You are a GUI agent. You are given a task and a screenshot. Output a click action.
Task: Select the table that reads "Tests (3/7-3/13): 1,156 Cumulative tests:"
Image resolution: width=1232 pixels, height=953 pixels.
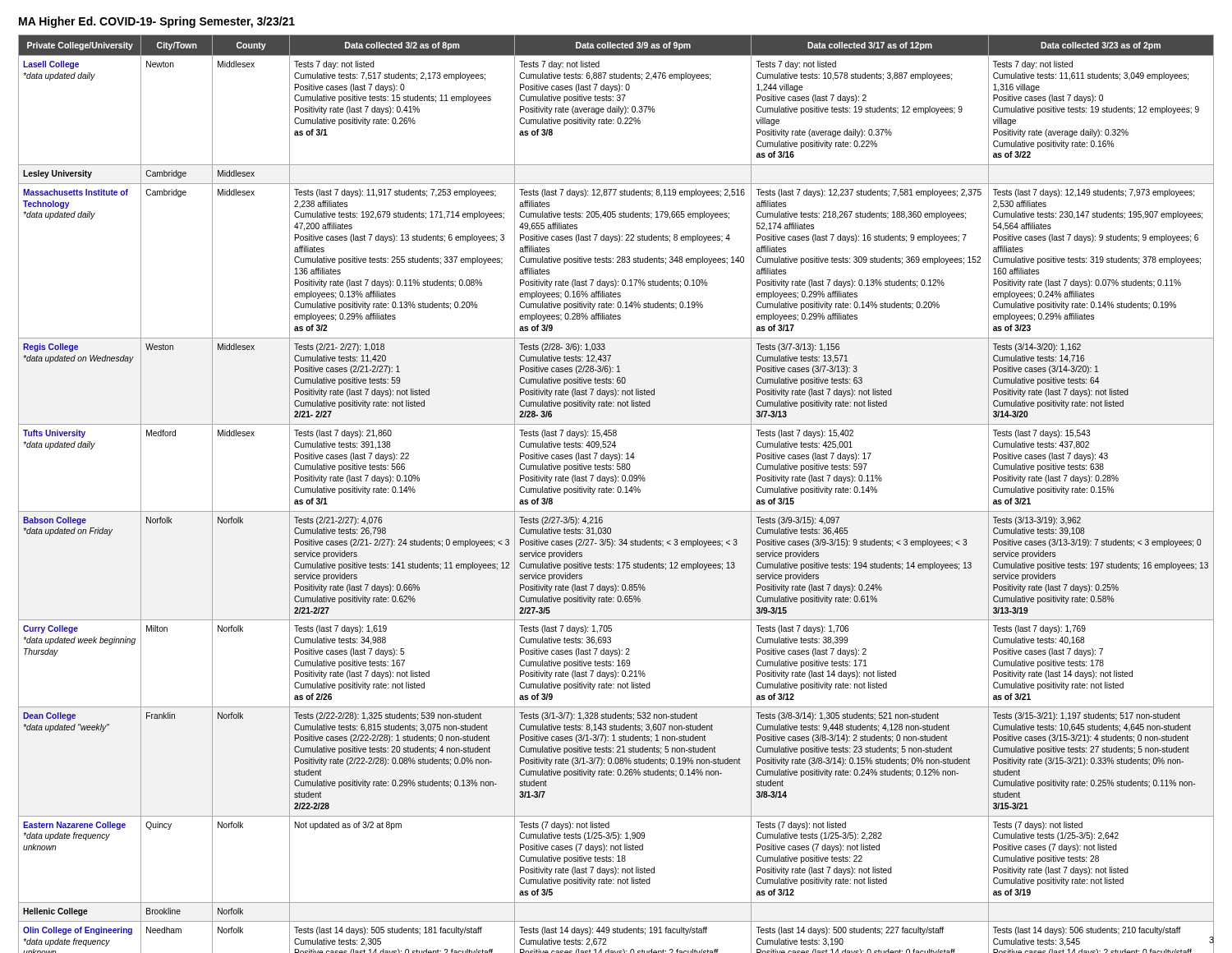click(x=616, y=494)
